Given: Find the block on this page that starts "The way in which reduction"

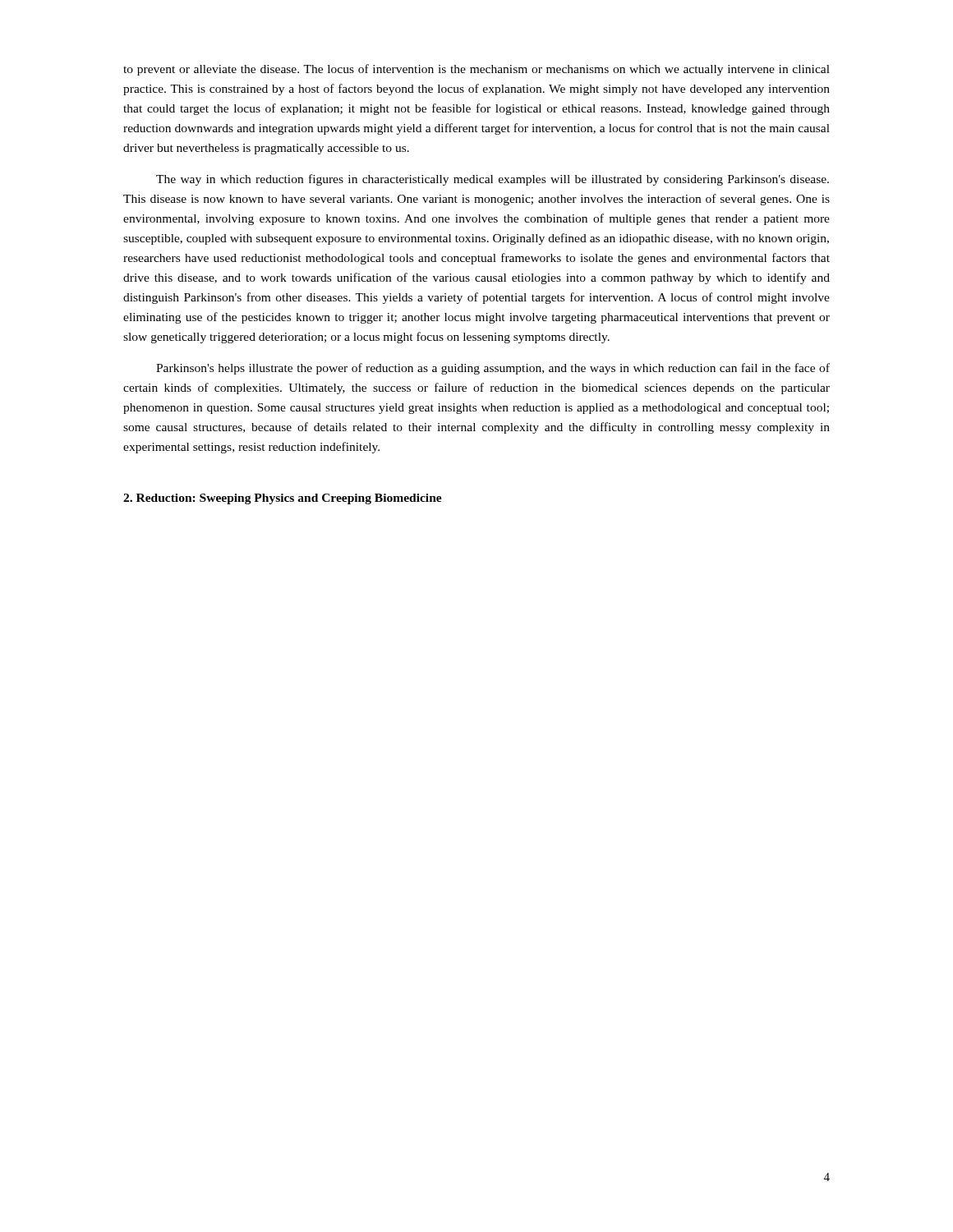Looking at the screenshot, I should (476, 258).
